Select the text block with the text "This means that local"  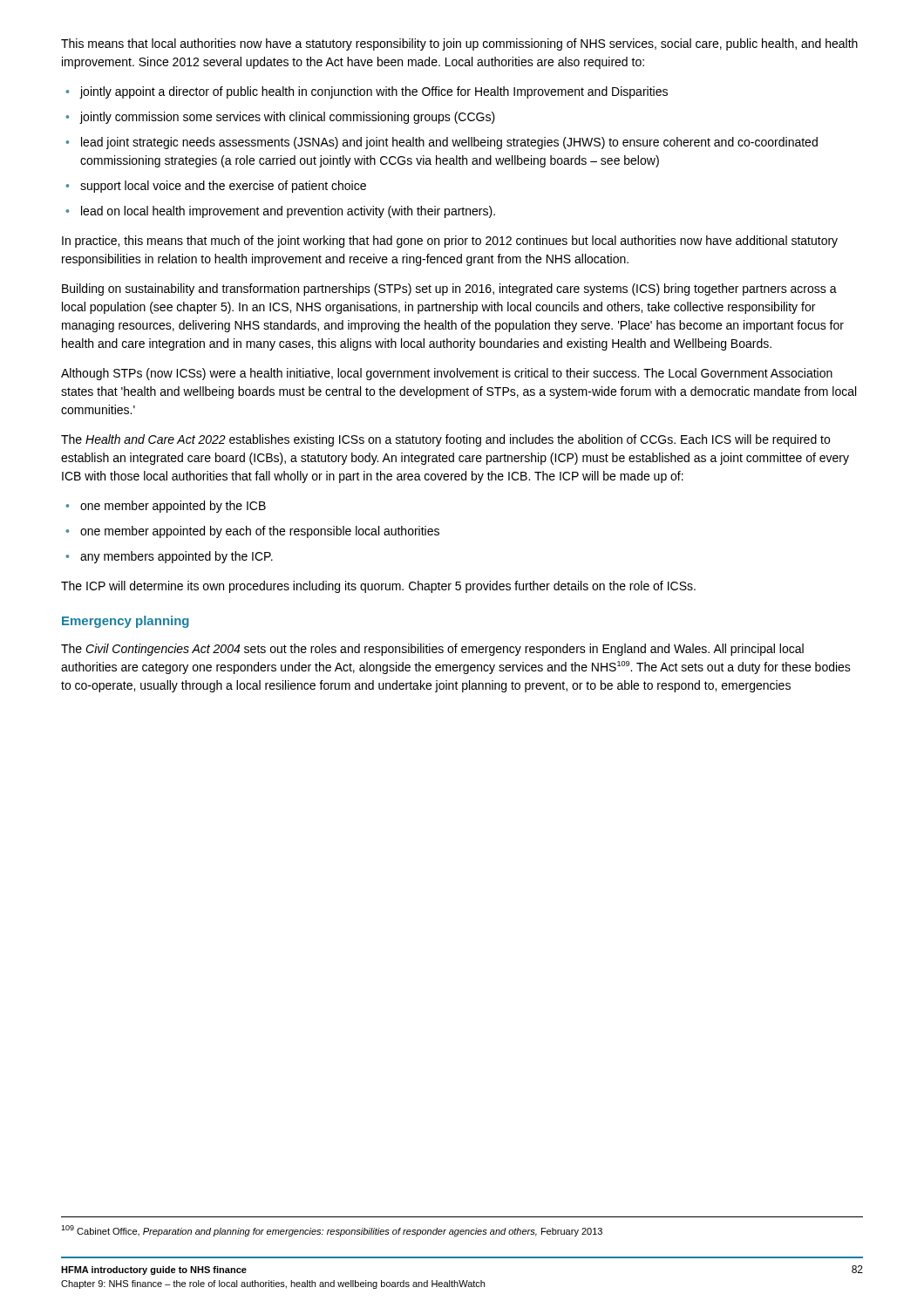click(x=462, y=53)
